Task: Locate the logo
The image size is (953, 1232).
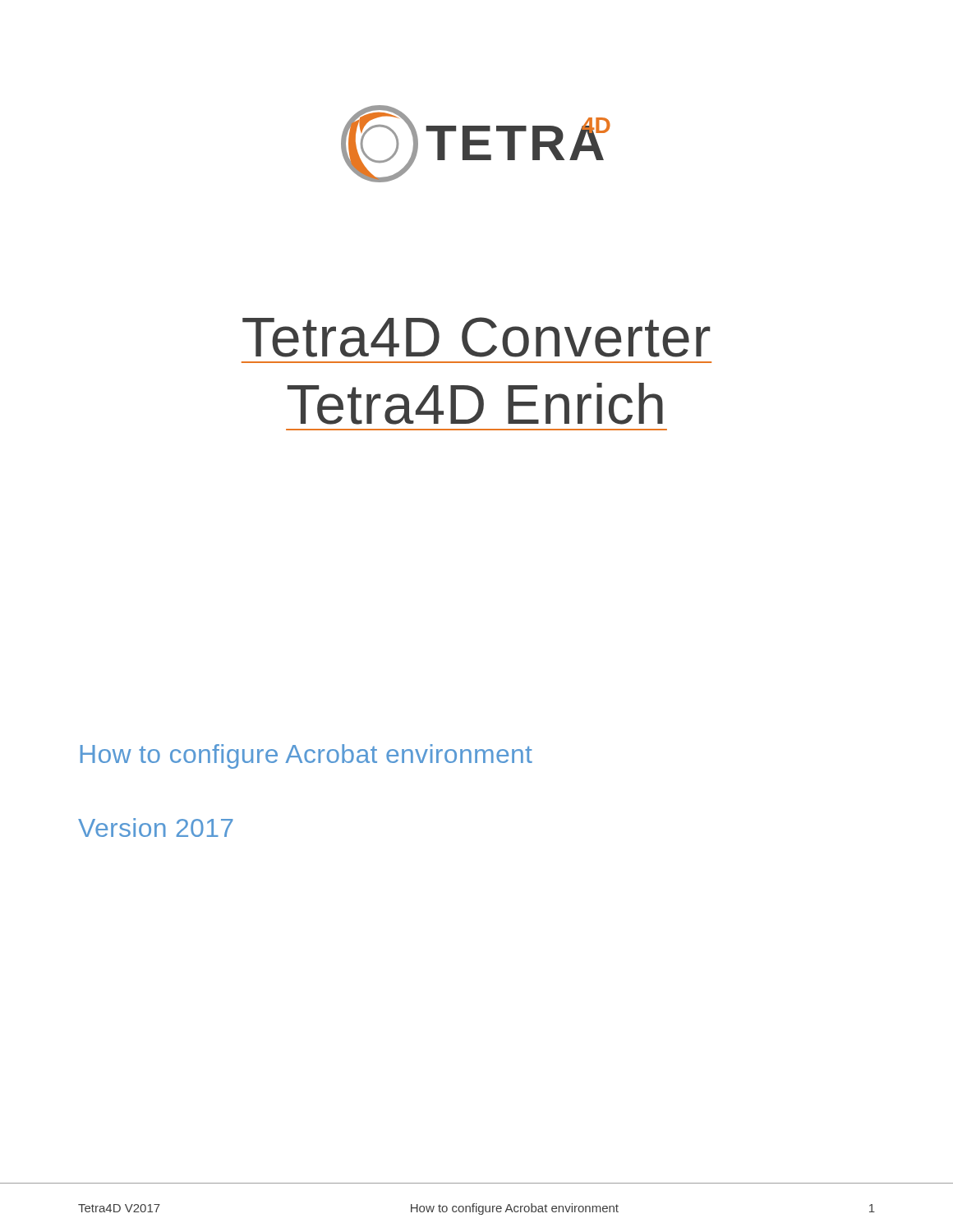Action: point(476,144)
